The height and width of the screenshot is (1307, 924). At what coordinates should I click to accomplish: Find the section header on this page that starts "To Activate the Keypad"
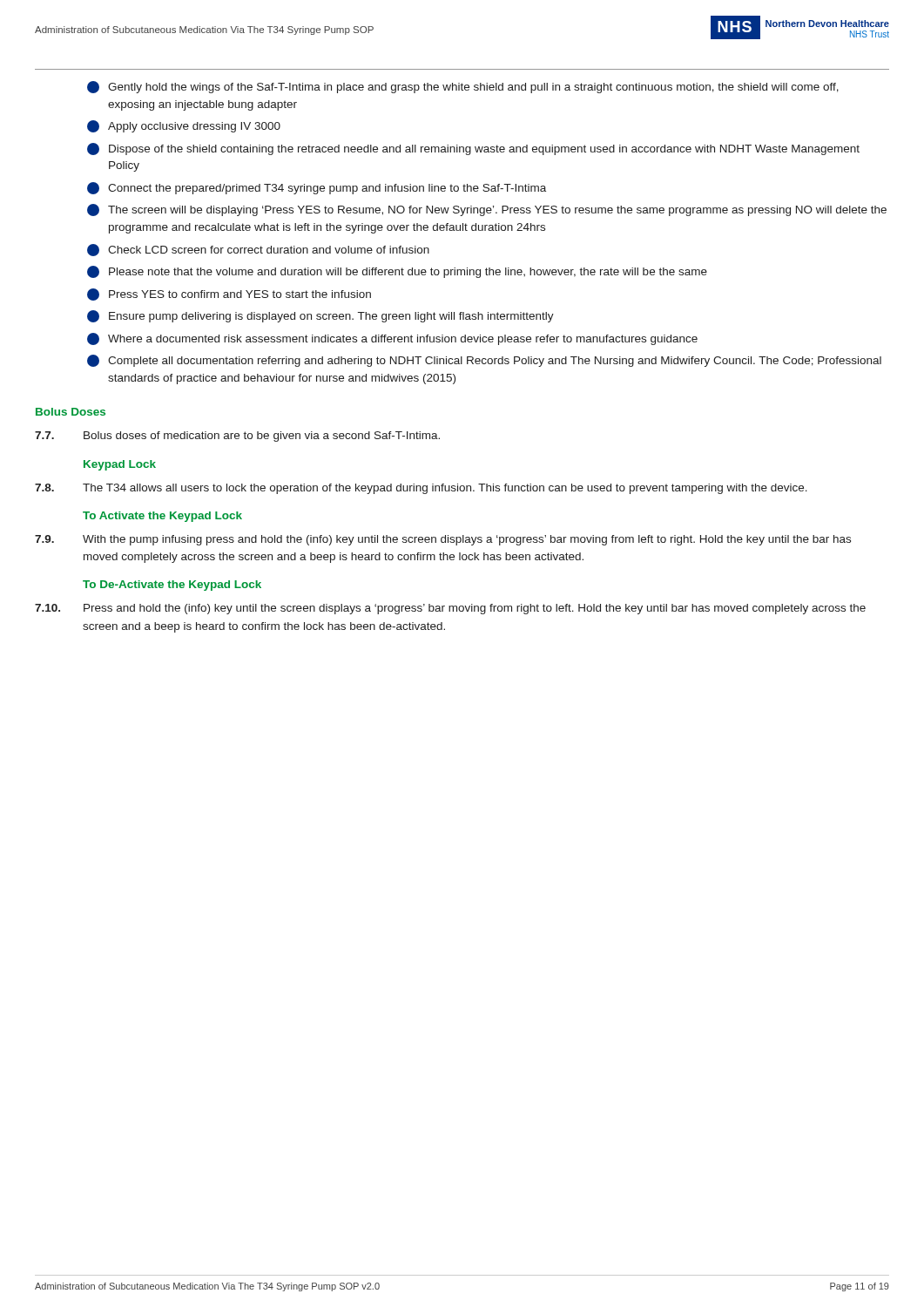162,515
